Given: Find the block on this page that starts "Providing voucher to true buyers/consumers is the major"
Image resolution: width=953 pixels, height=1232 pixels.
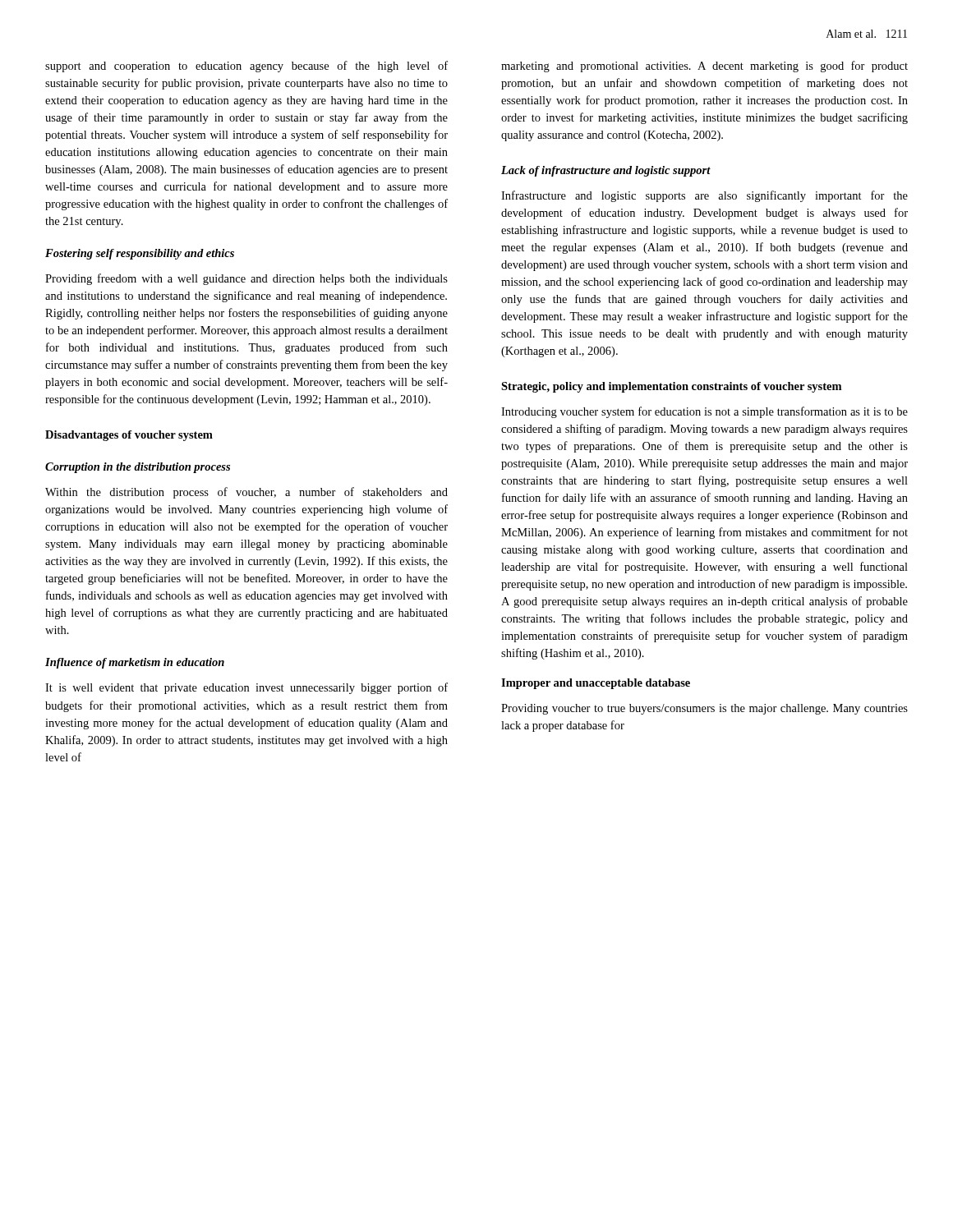Looking at the screenshot, I should [x=705, y=717].
